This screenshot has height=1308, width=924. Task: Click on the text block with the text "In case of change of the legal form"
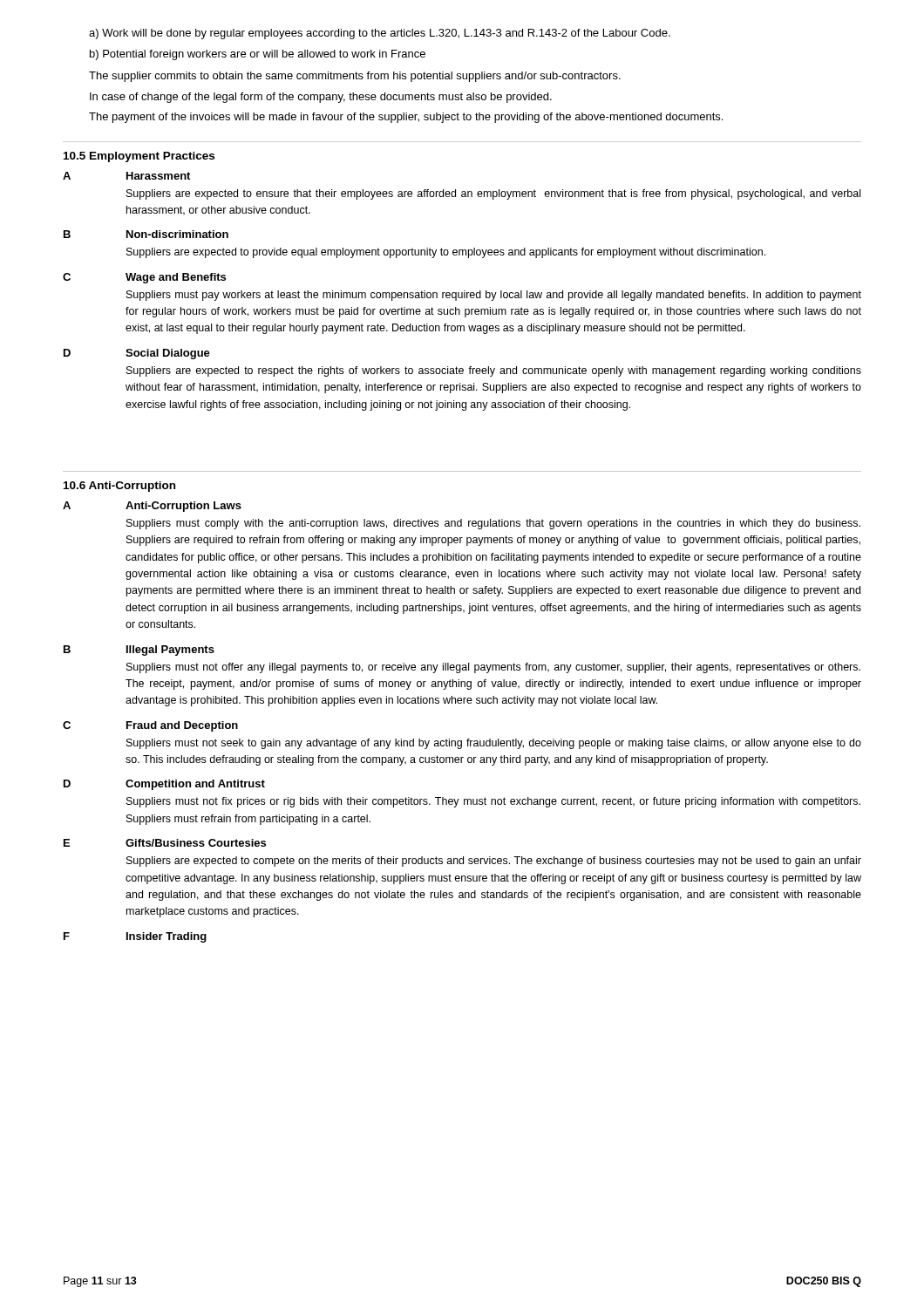pos(321,96)
